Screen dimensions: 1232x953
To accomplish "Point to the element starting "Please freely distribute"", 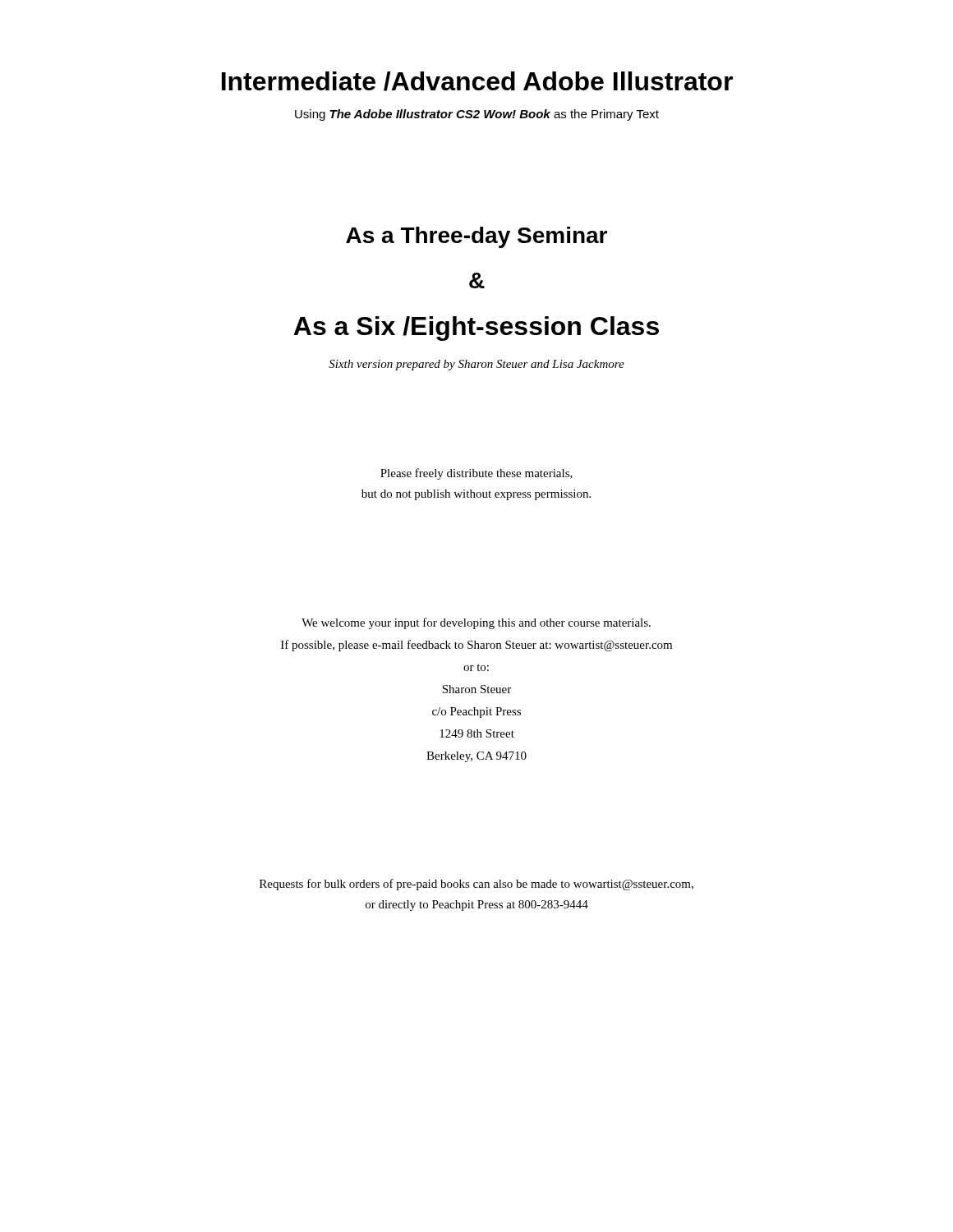I will pos(476,483).
